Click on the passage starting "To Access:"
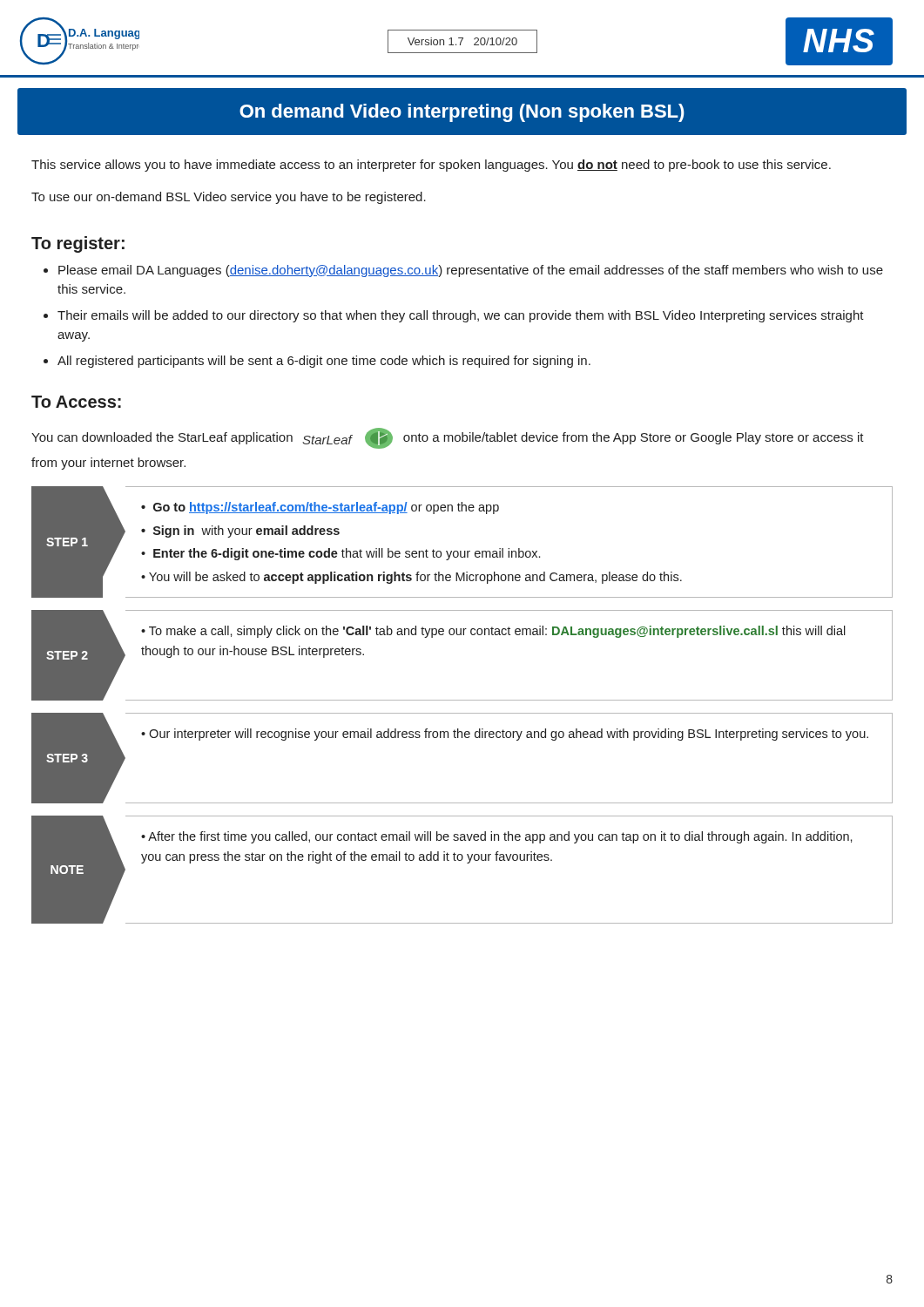Viewport: 924px width, 1307px height. (x=77, y=402)
